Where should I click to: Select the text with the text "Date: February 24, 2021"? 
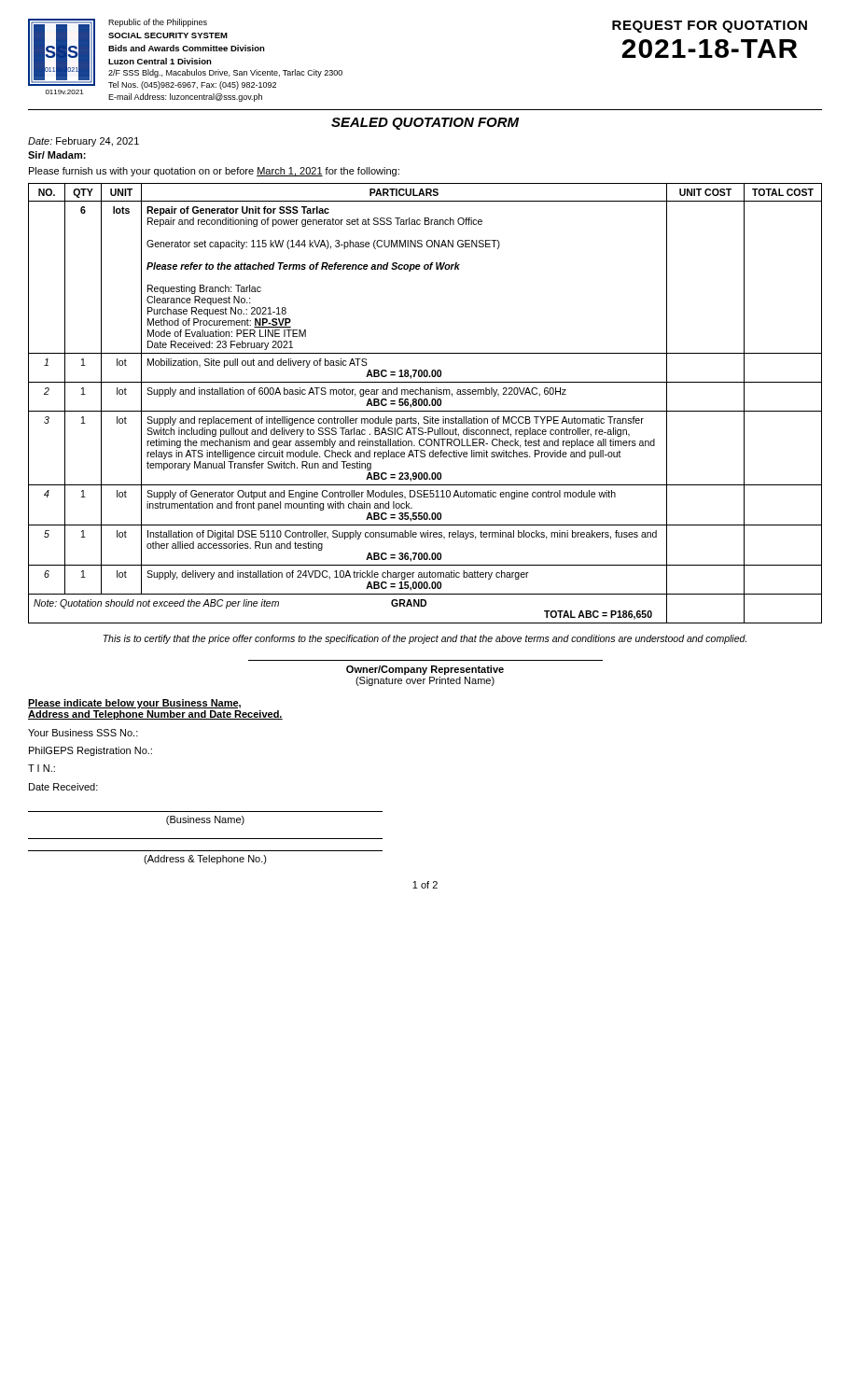pos(84,141)
